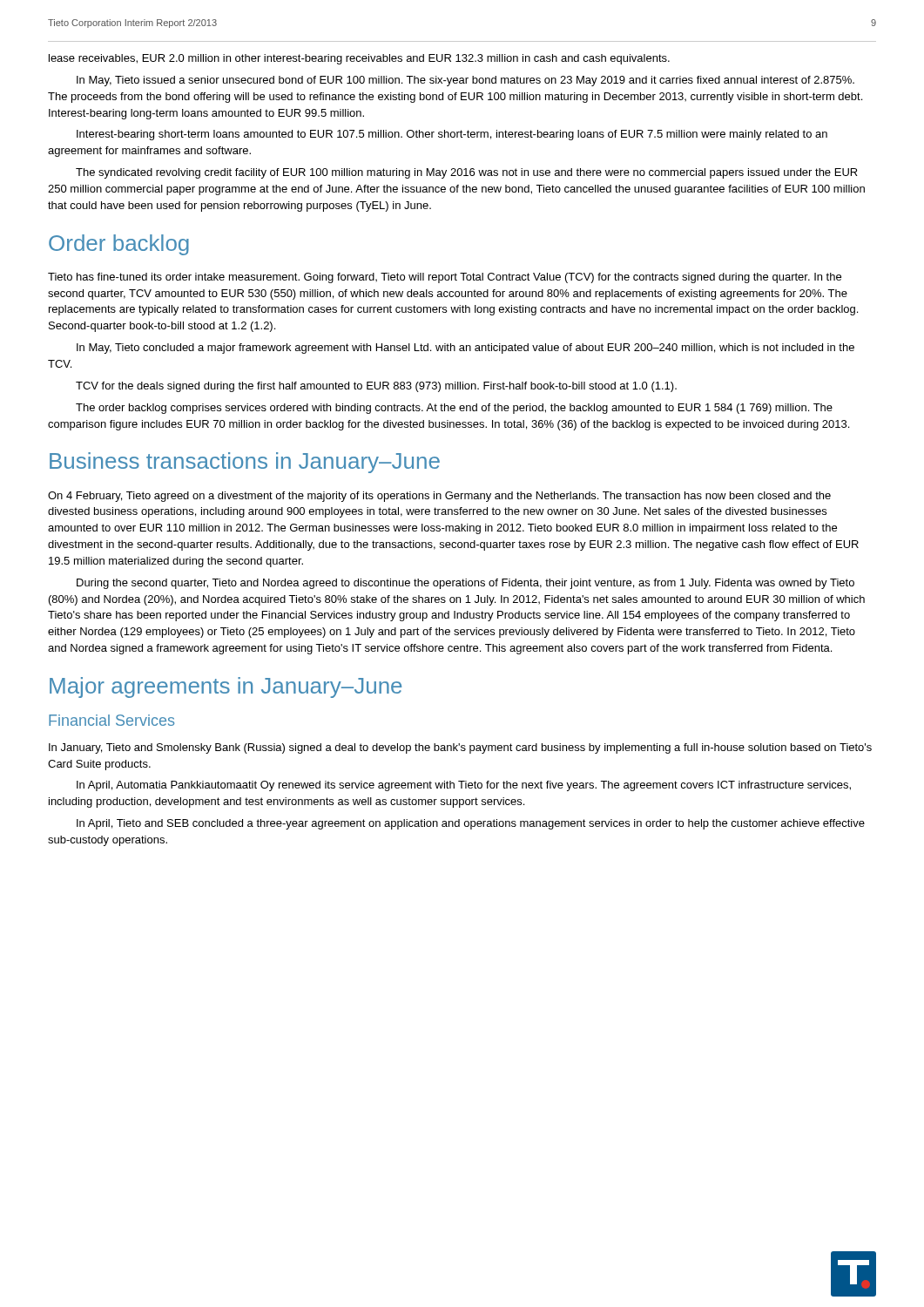Find the element starting "Financial Services"
Viewport: 924px width, 1307px height.
coord(111,720)
